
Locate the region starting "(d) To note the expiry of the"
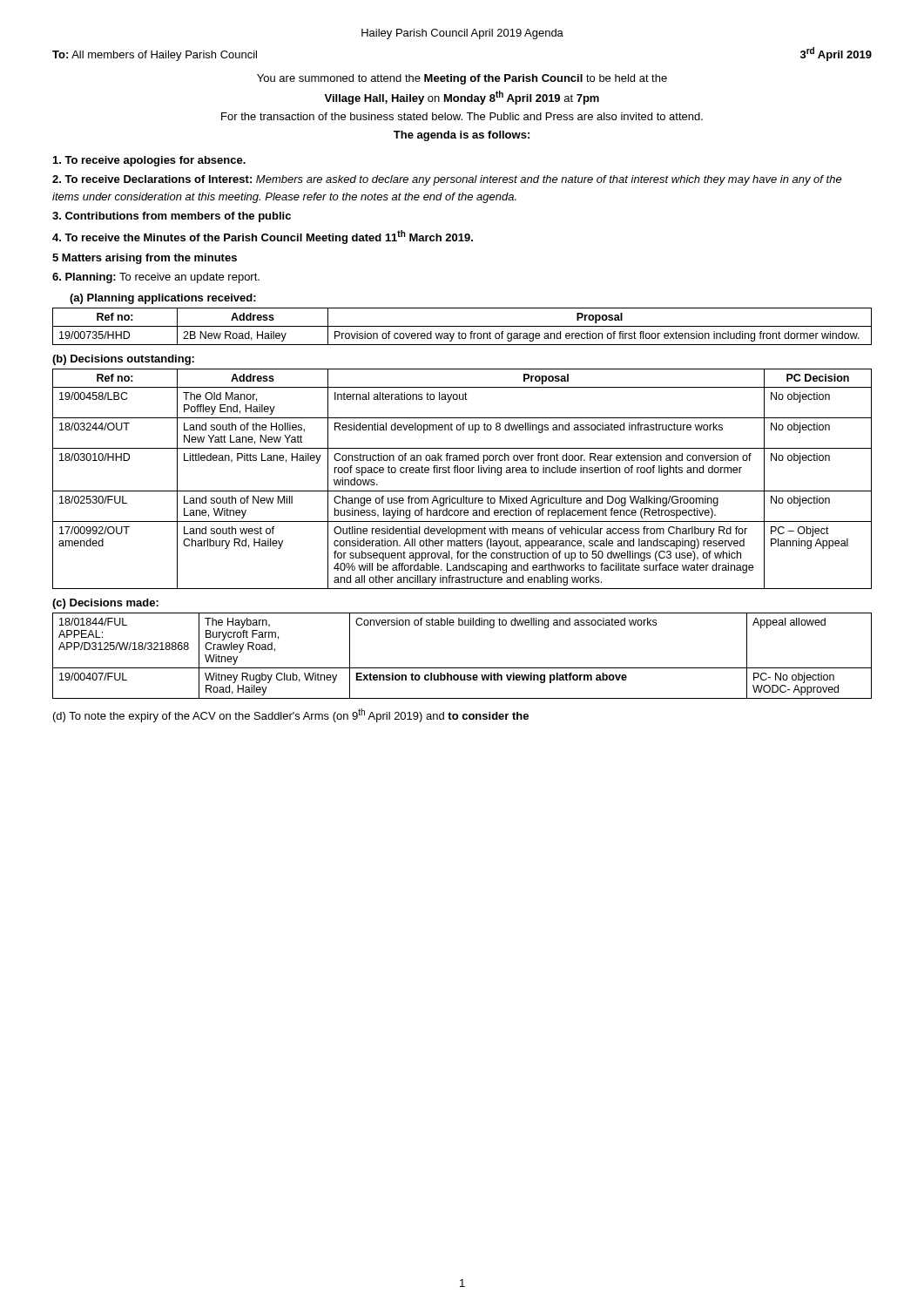(x=291, y=715)
